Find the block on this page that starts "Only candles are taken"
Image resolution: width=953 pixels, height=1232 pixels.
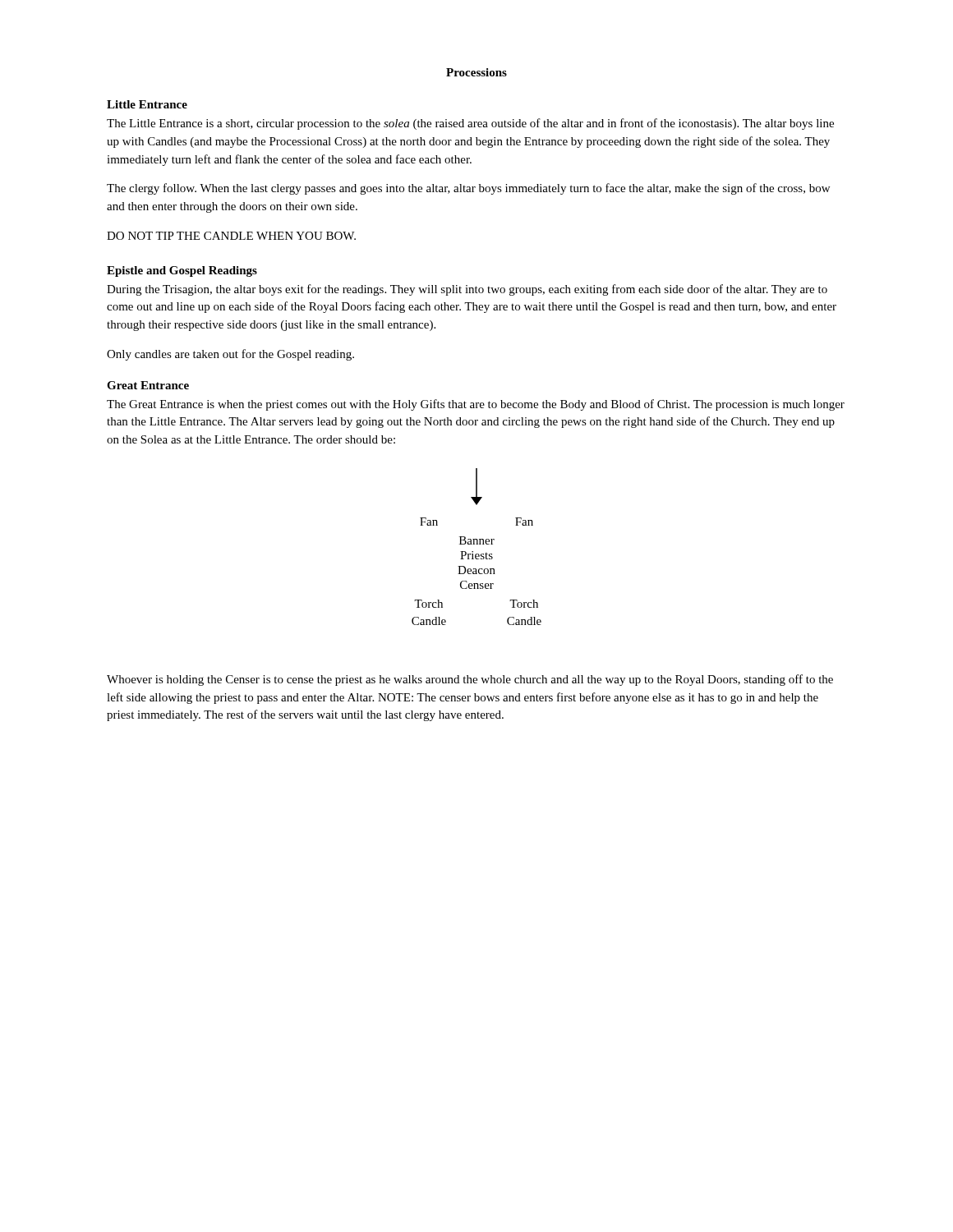[231, 354]
